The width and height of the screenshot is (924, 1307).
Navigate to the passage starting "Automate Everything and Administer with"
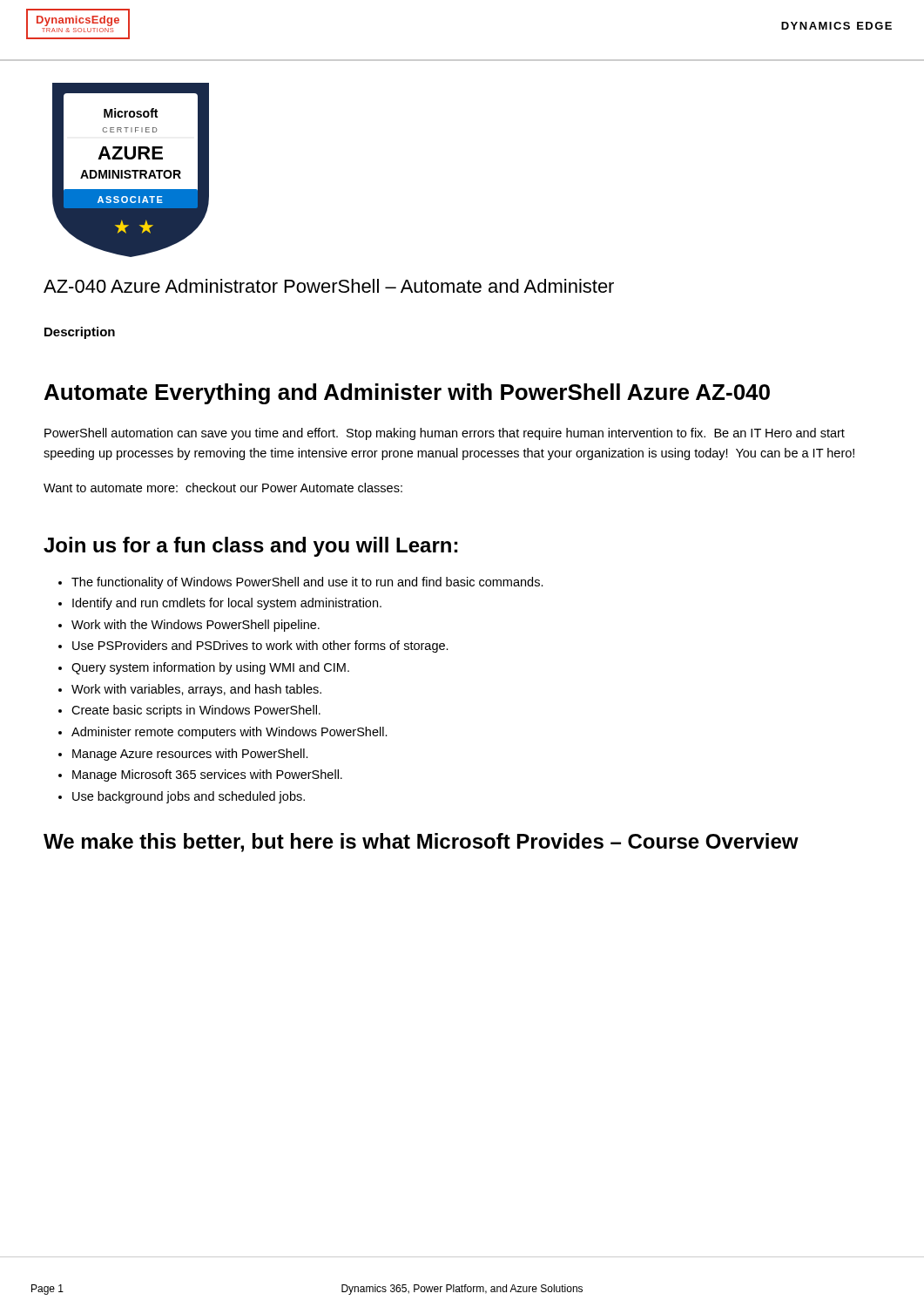(x=407, y=392)
